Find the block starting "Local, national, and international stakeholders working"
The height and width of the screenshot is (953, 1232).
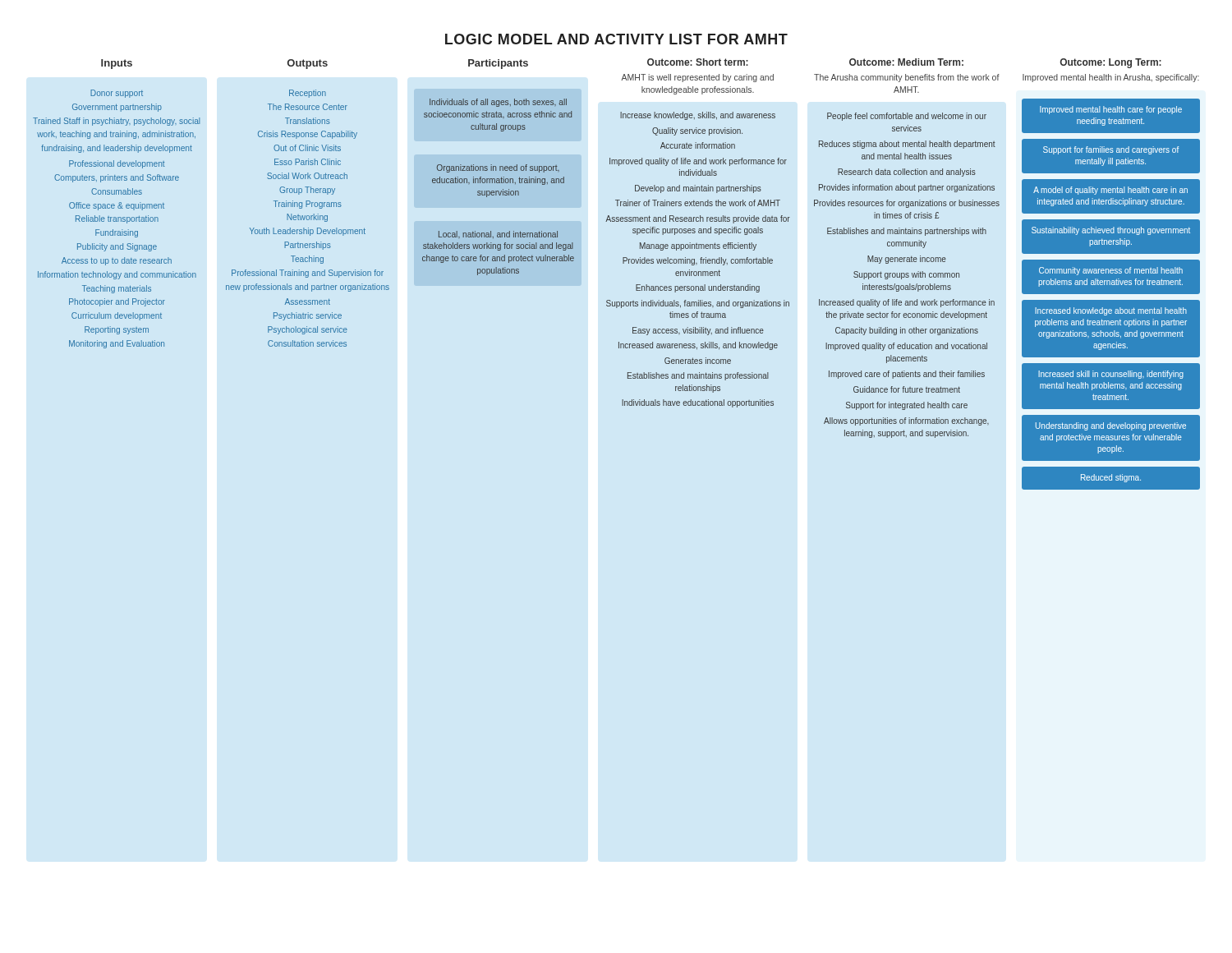tap(498, 252)
